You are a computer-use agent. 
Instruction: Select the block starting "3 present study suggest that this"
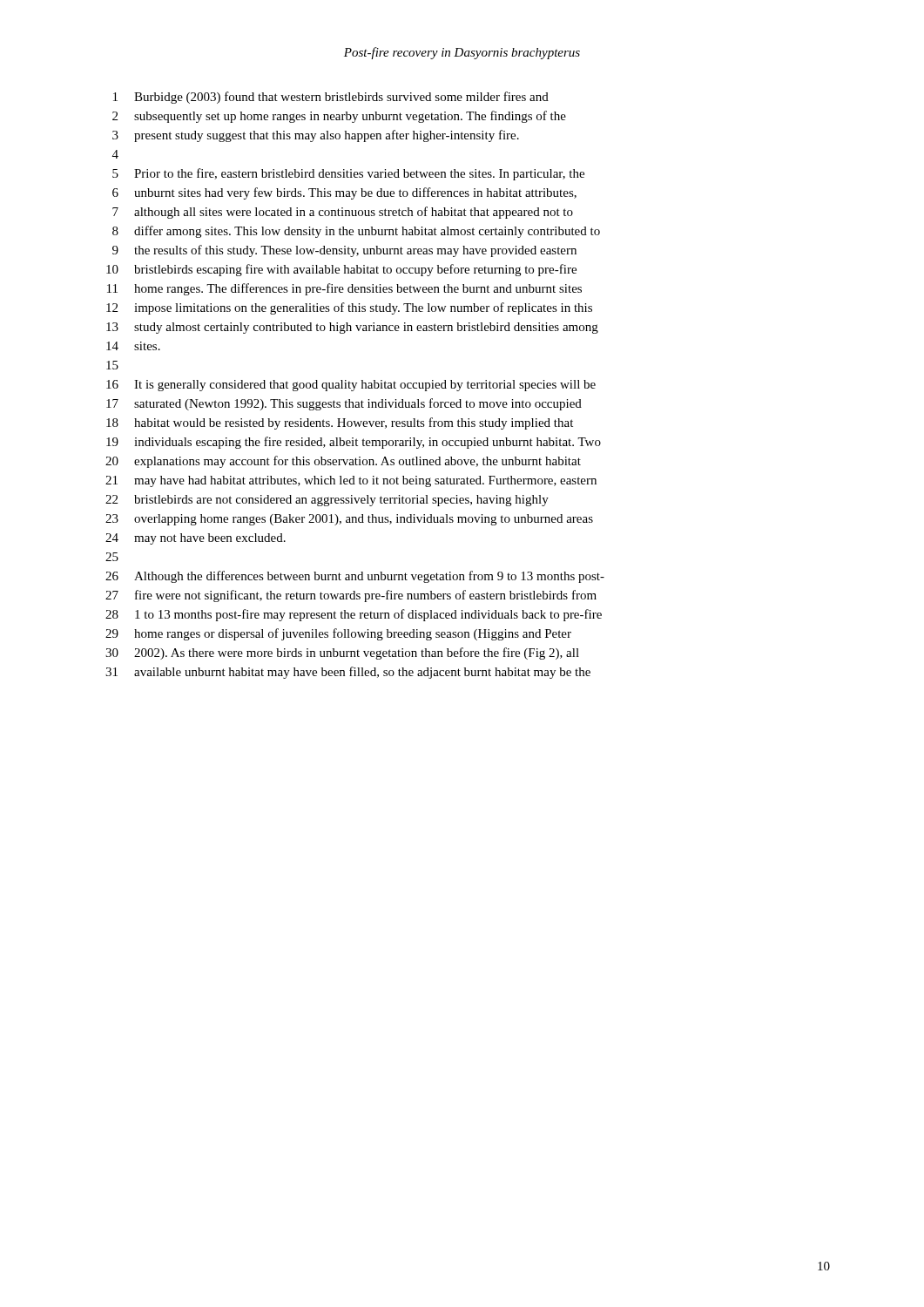coord(462,135)
